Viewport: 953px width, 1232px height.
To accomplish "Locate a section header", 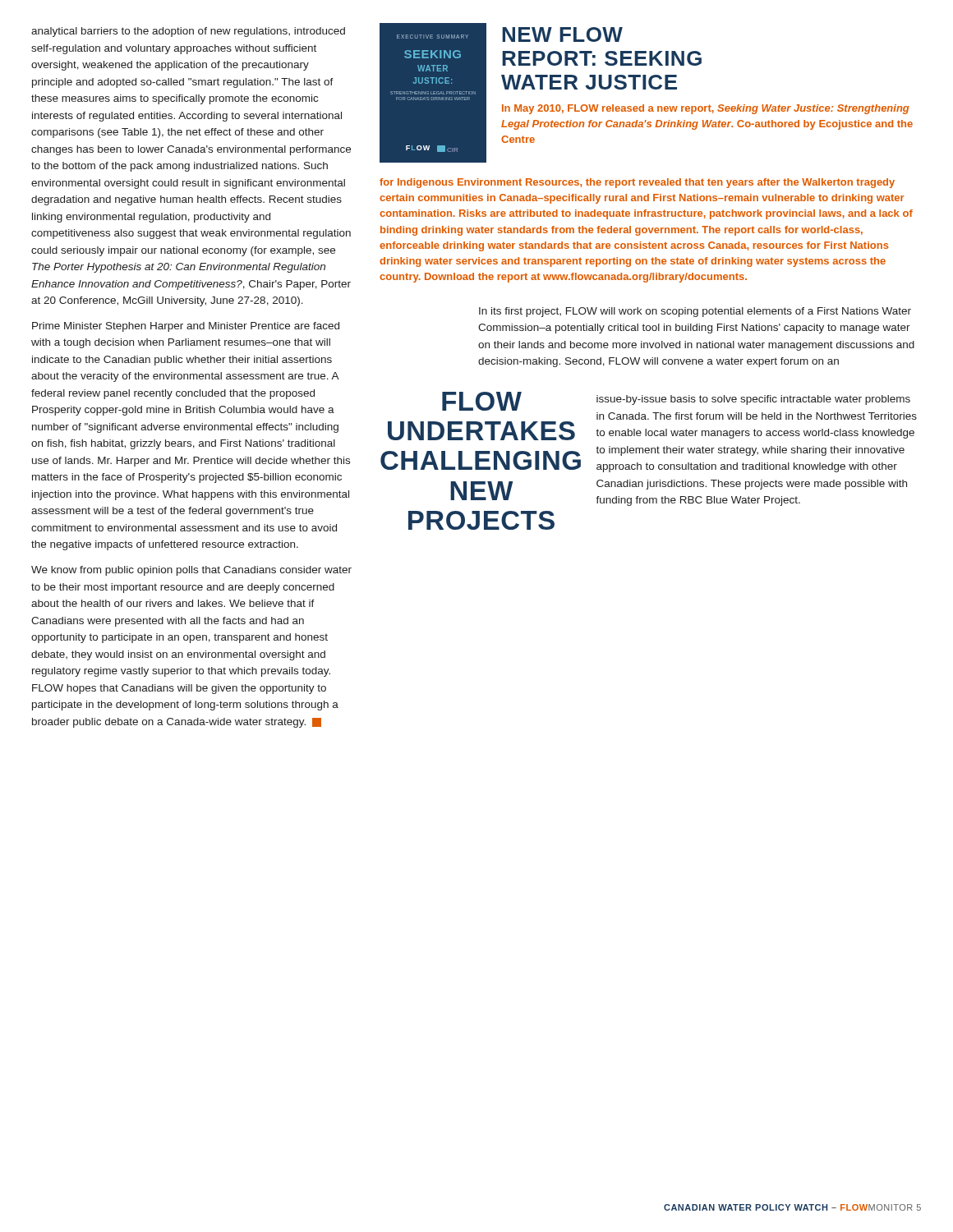I will tap(488, 458).
